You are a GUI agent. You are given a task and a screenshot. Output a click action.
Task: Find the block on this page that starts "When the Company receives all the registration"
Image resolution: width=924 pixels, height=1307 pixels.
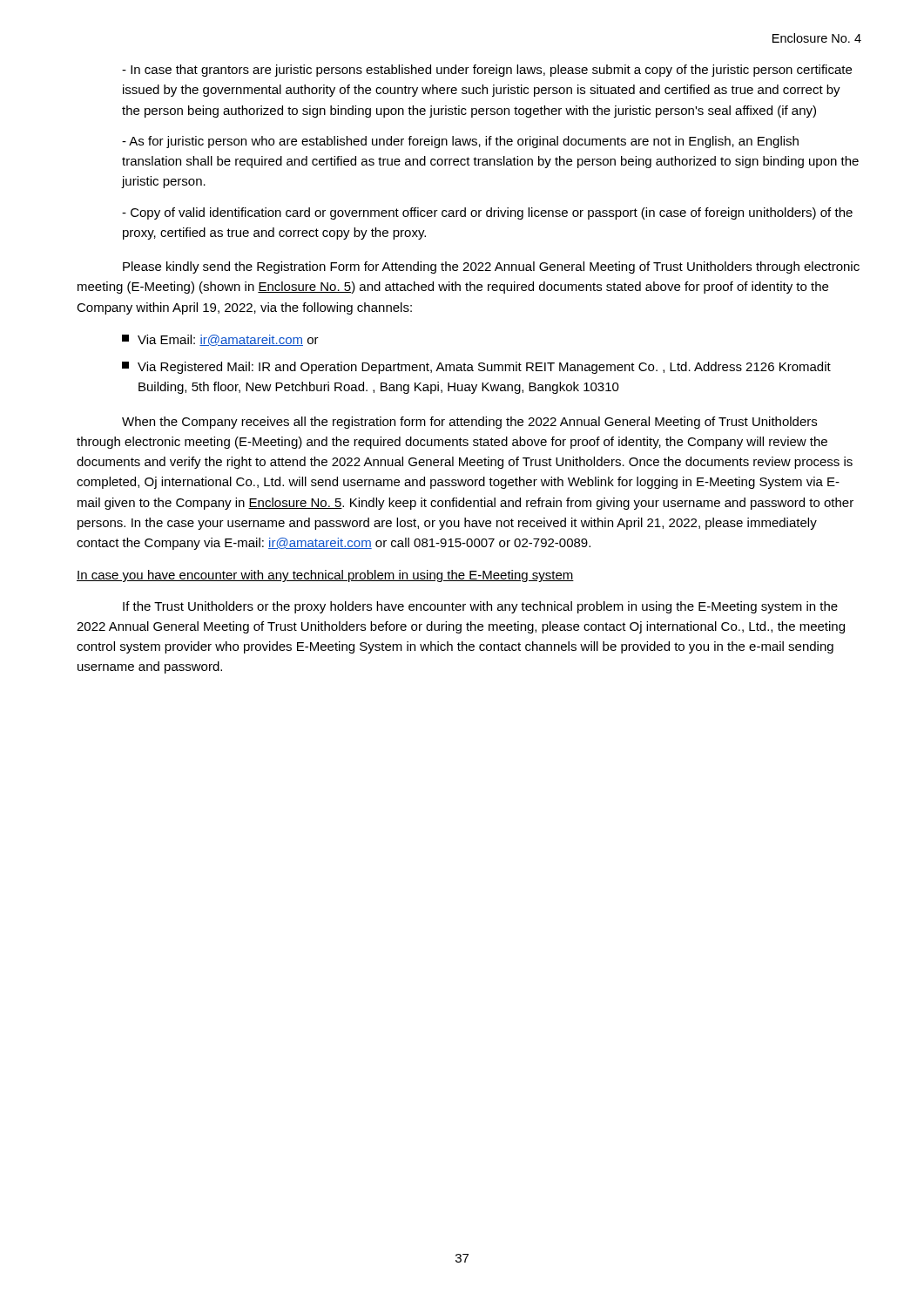coord(465,482)
